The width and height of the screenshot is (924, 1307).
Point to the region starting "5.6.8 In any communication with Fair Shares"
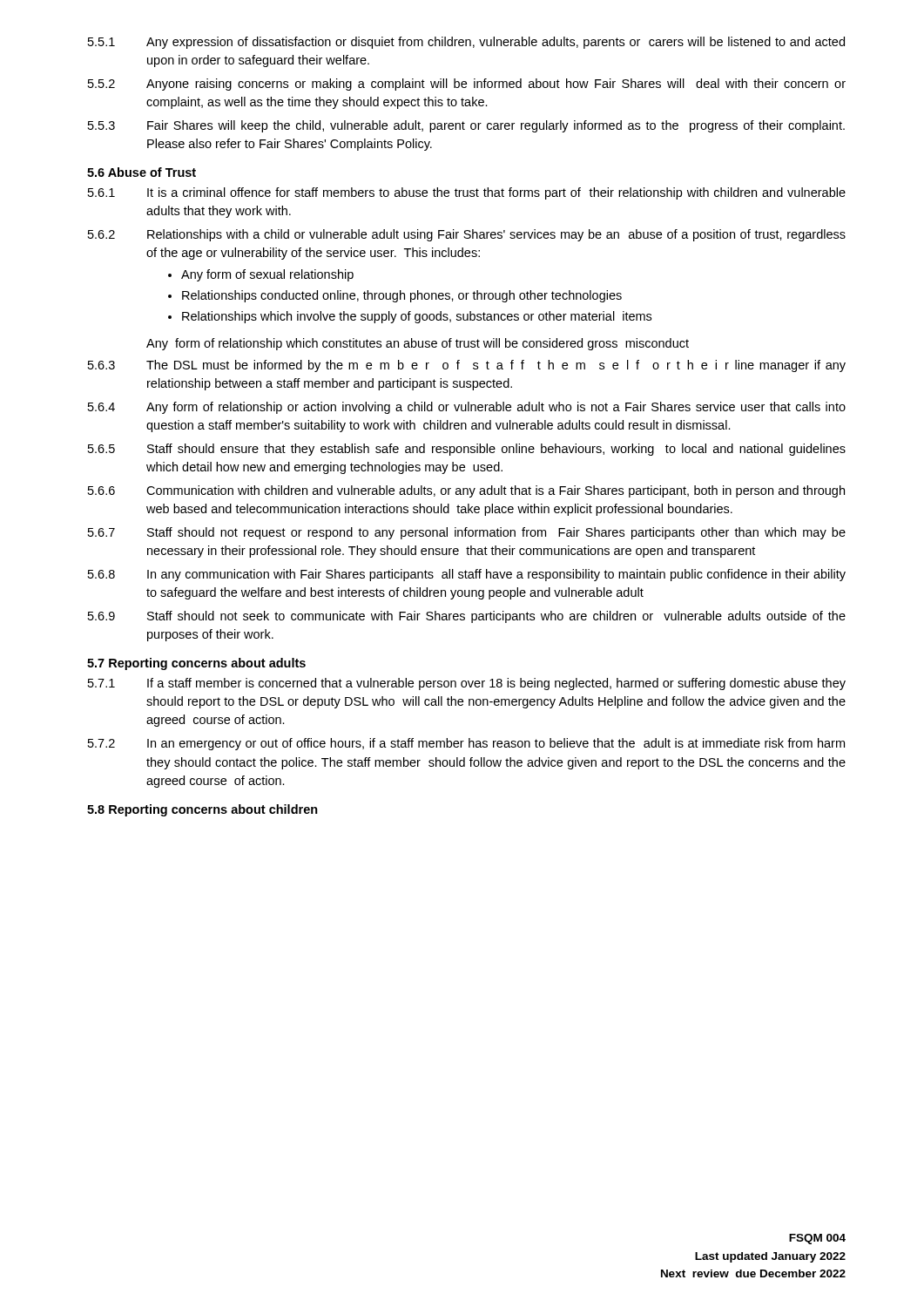(466, 584)
